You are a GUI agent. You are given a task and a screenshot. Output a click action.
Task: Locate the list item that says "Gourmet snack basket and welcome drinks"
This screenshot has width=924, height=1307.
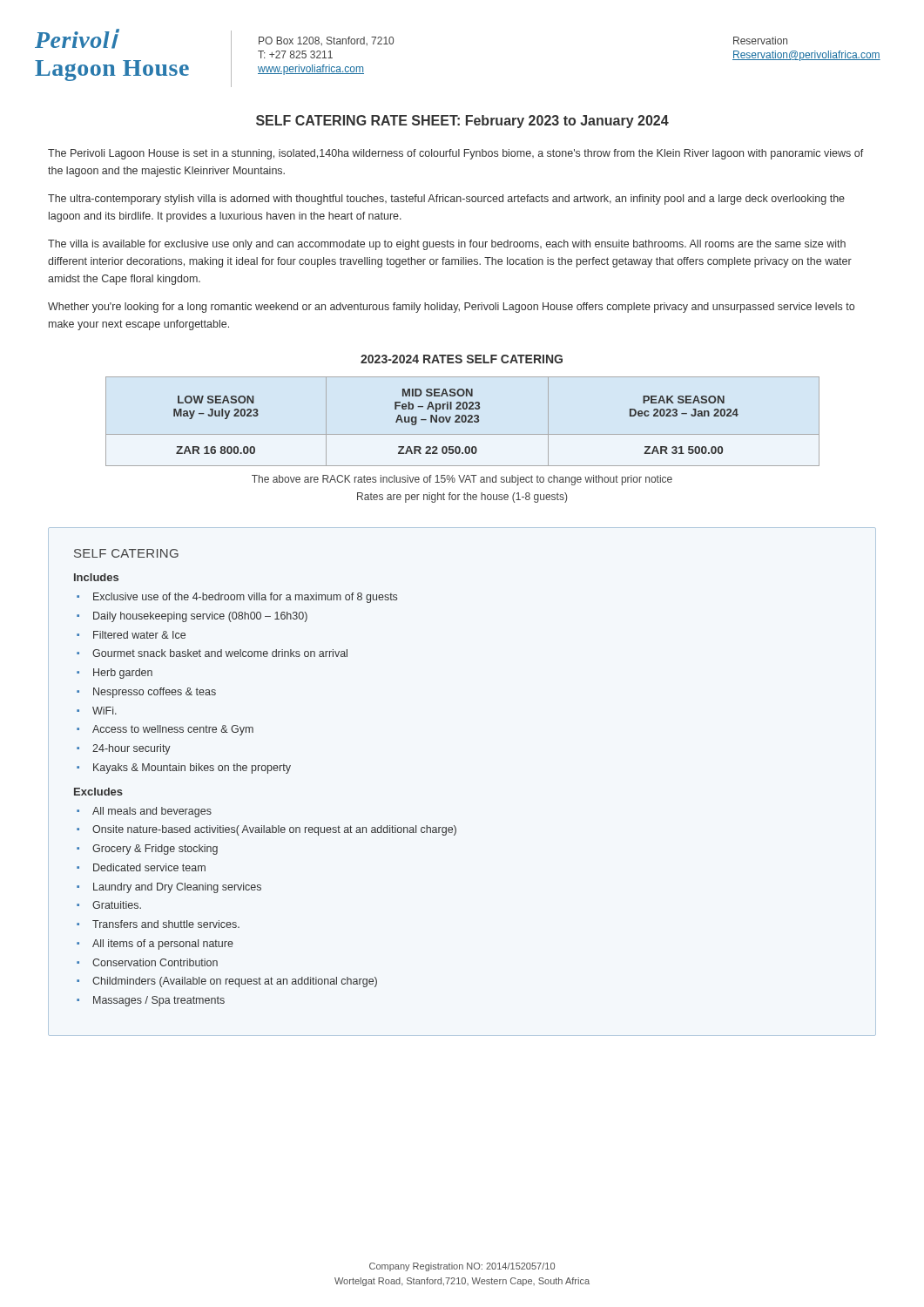pyautogui.click(x=220, y=654)
